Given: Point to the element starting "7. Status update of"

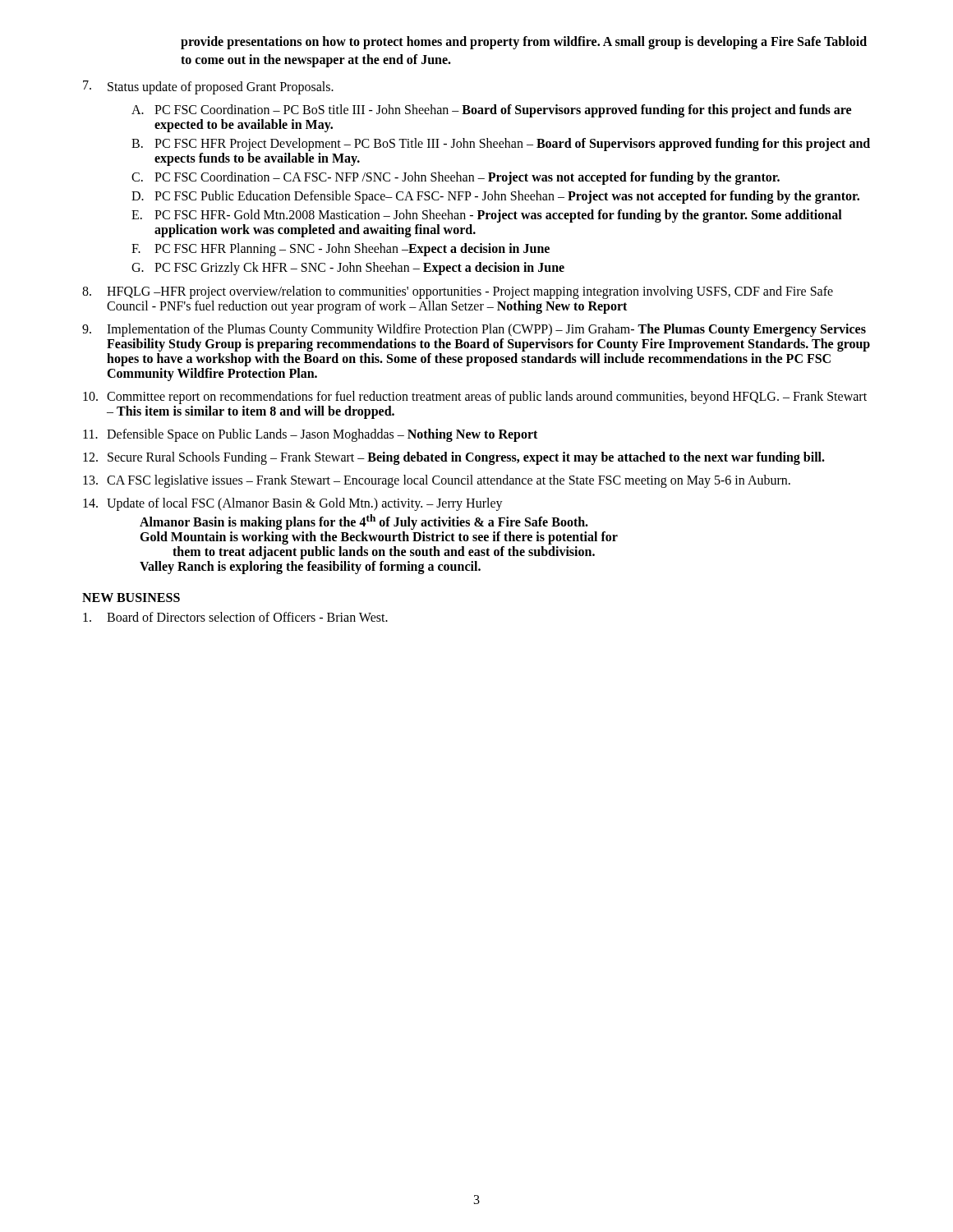Looking at the screenshot, I should click(476, 179).
